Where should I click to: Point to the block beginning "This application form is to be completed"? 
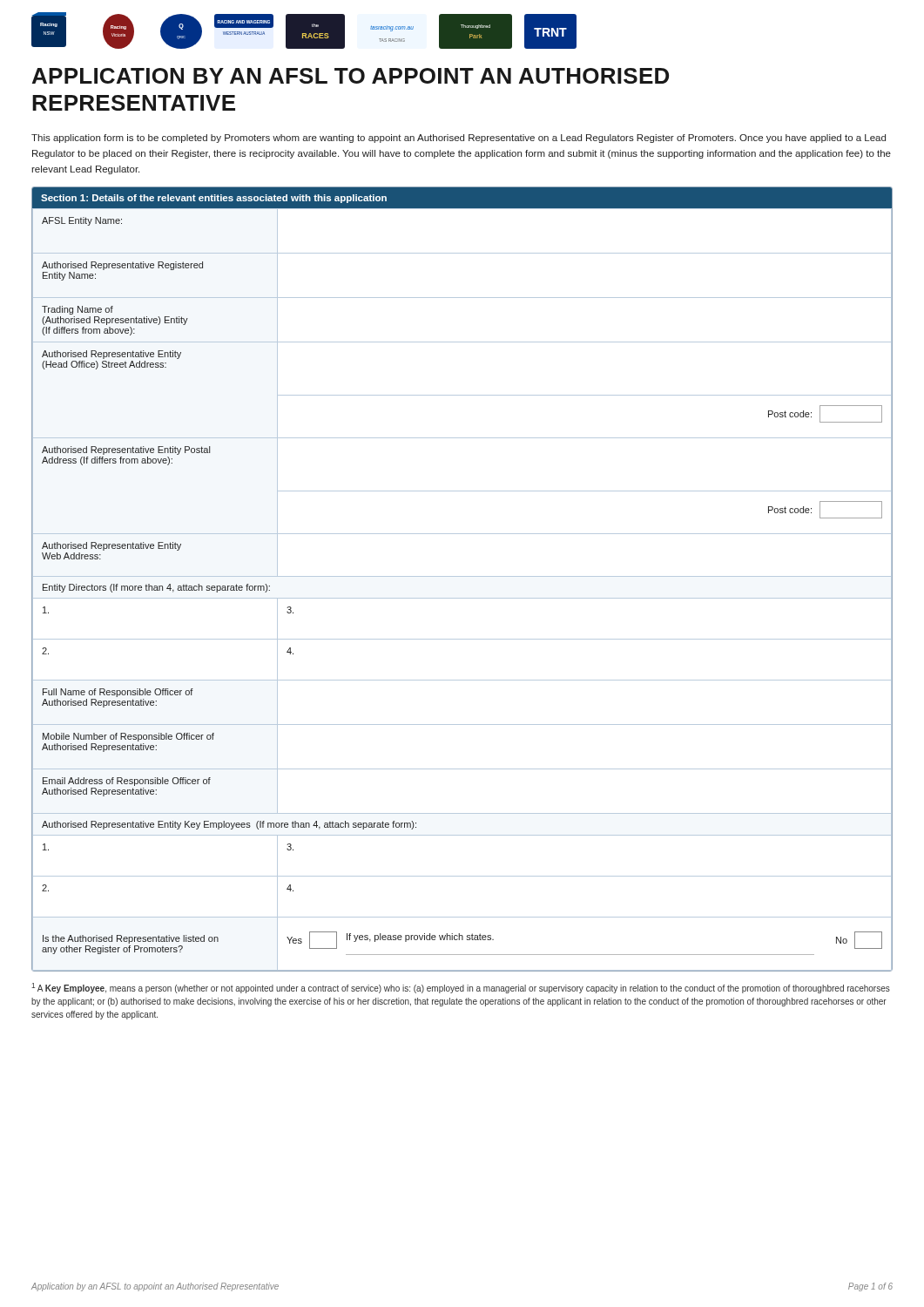[461, 154]
